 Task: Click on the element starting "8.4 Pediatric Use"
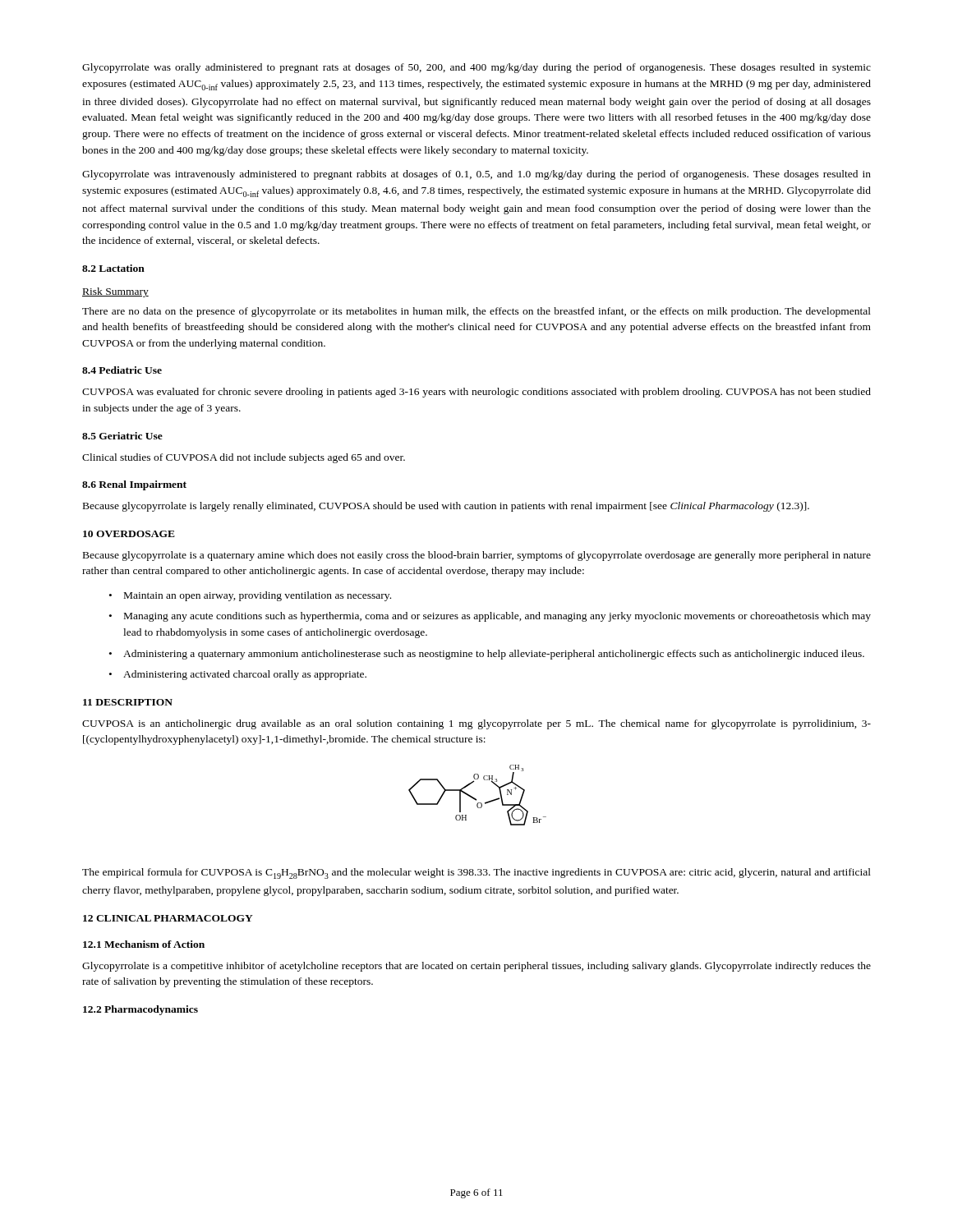pyautogui.click(x=122, y=370)
